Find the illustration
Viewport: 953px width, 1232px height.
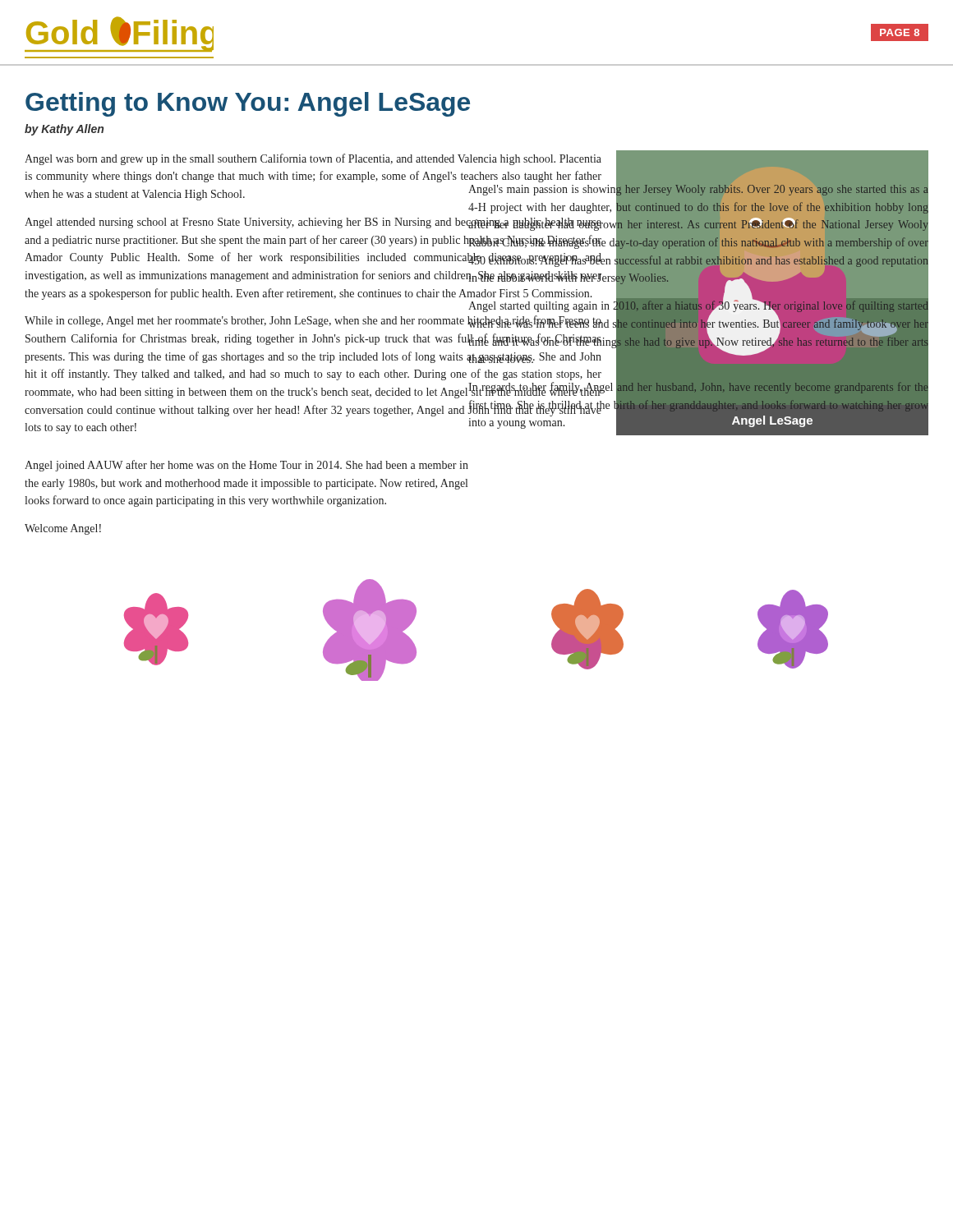coord(476,627)
